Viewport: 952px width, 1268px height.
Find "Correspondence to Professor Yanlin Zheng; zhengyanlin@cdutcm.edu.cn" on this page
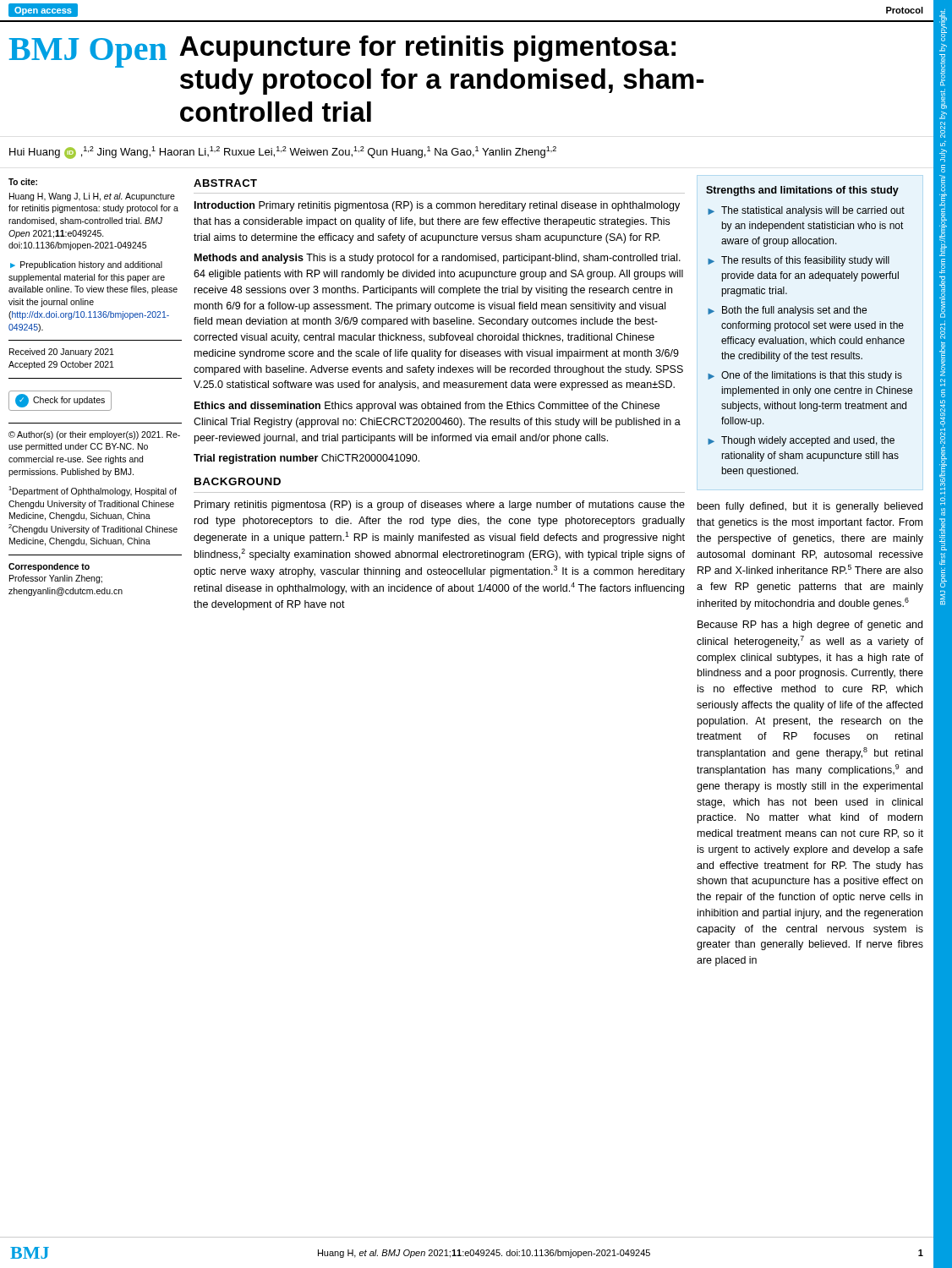click(x=66, y=579)
